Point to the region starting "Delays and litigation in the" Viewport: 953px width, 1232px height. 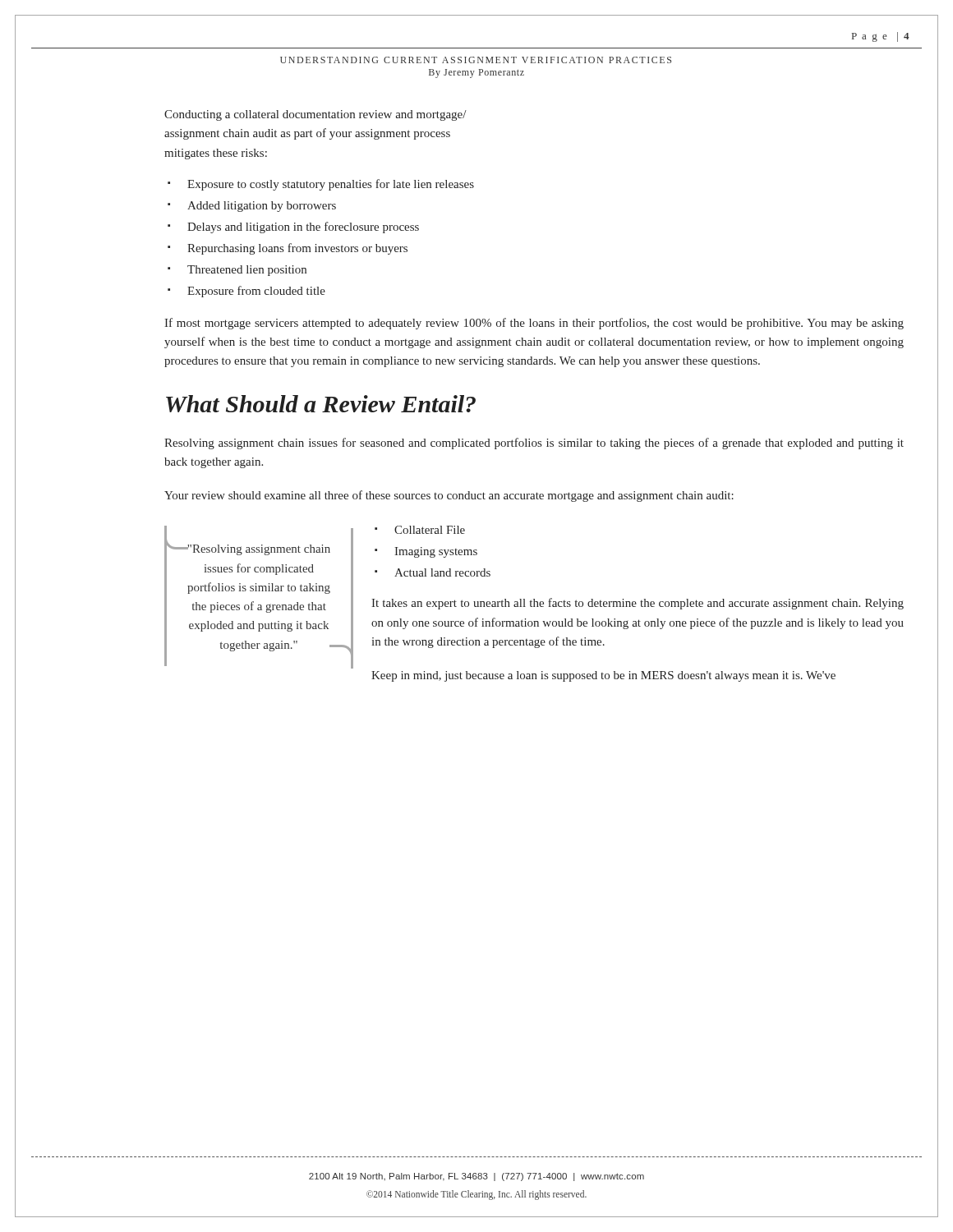tap(303, 227)
